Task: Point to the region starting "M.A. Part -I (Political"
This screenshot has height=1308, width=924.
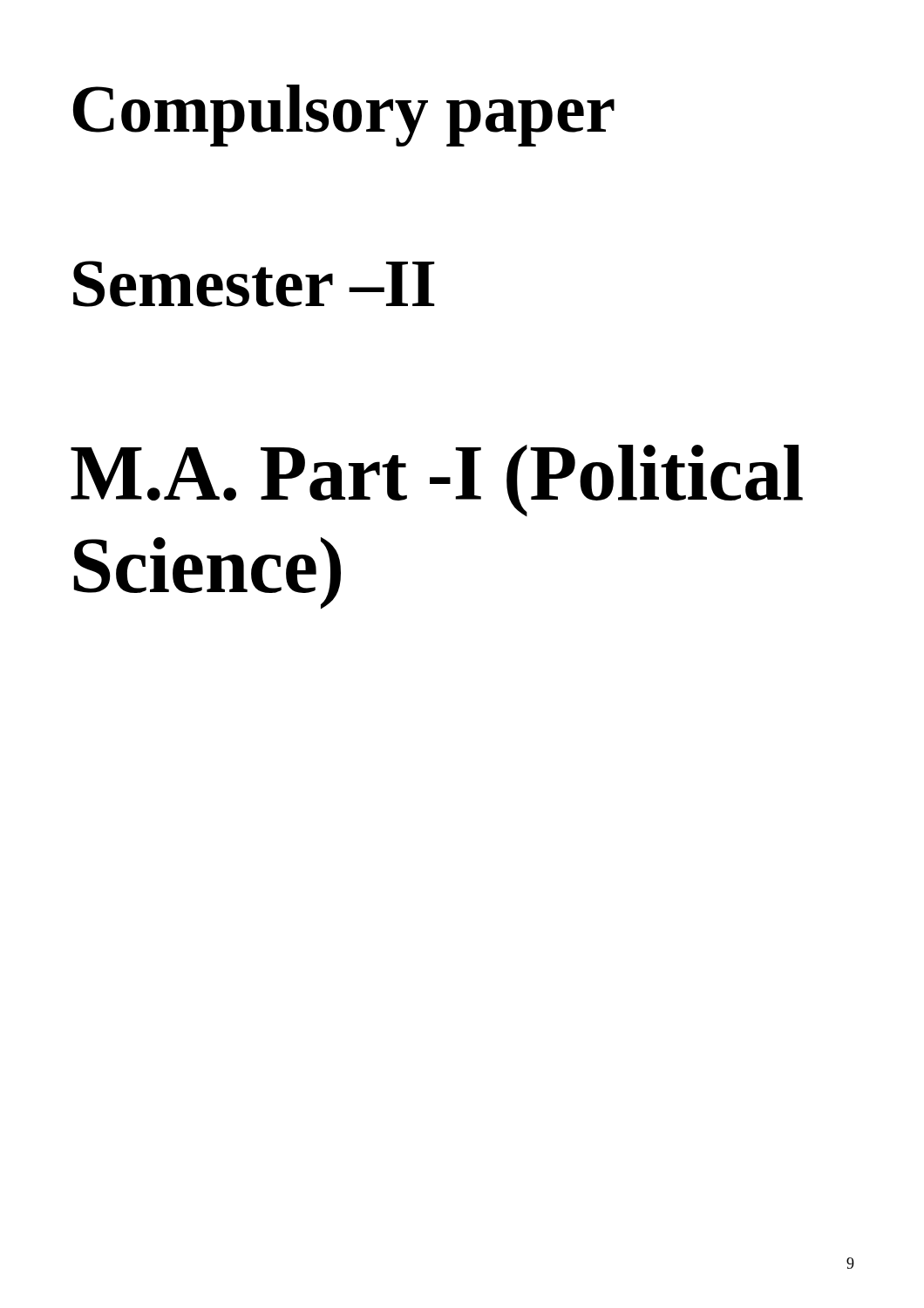Action: click(437, 519)
